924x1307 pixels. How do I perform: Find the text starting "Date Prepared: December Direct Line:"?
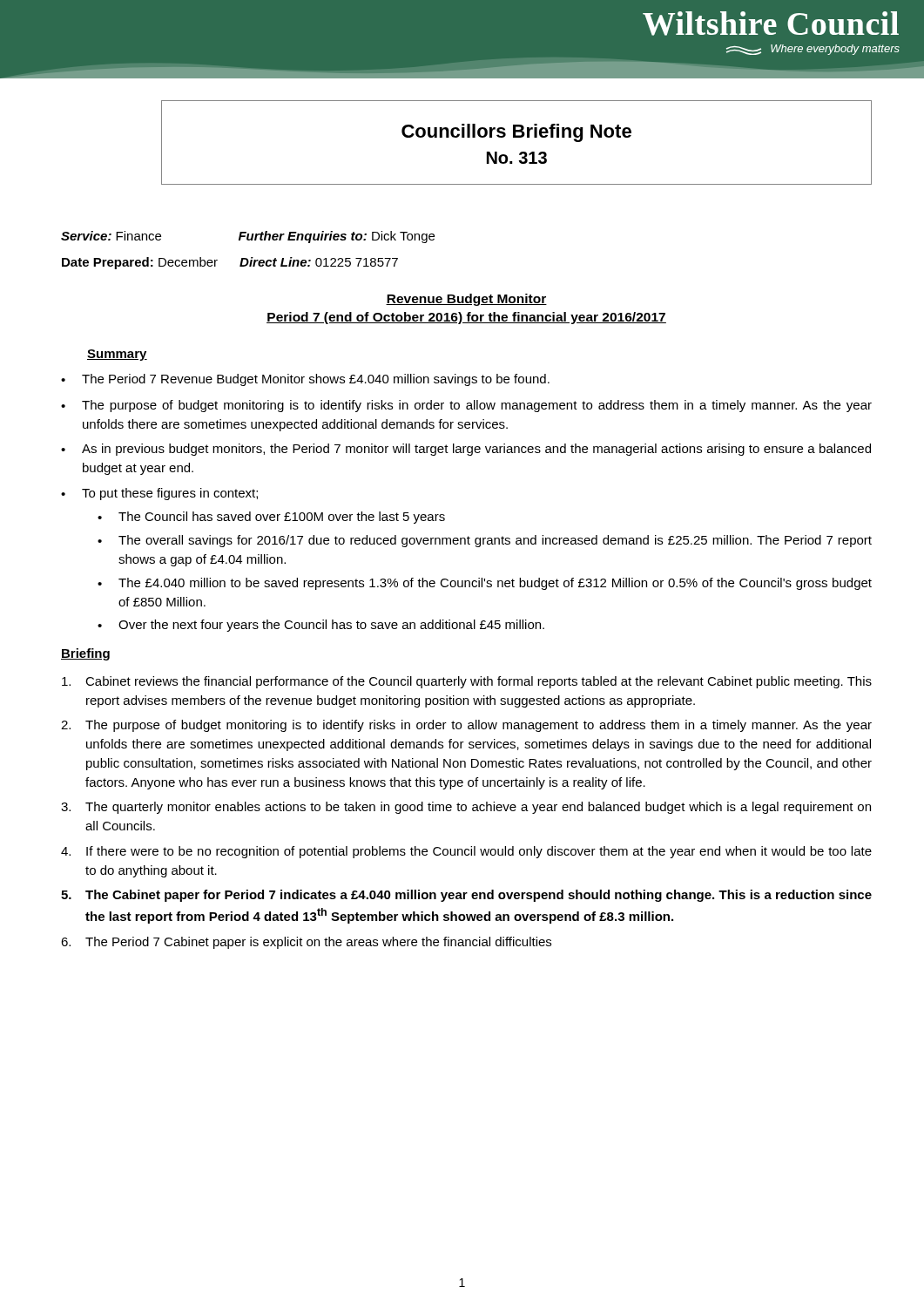230,262
